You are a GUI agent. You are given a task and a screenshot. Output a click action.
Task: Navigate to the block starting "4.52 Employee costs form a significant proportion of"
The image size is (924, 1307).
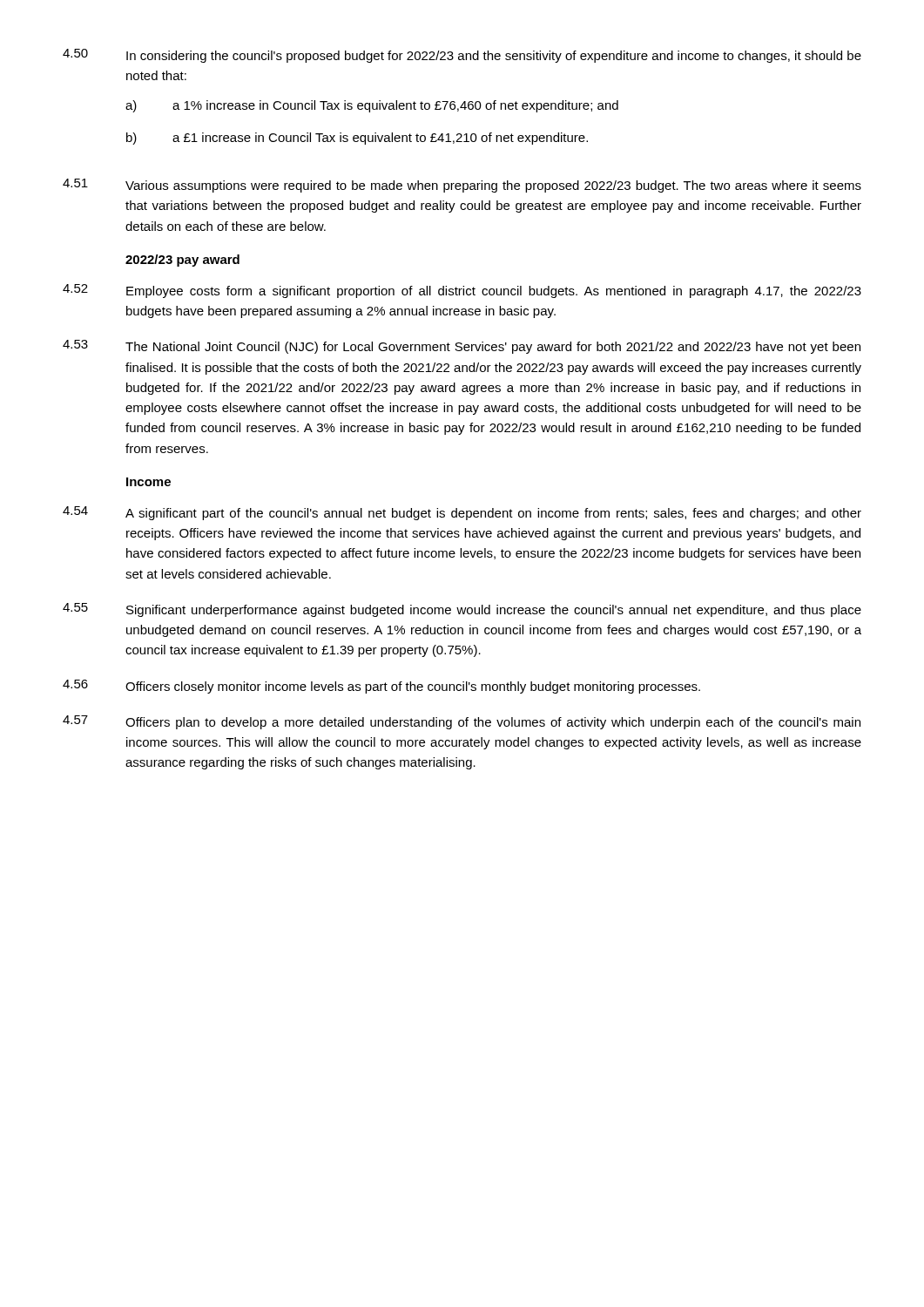tap(462, 301)
